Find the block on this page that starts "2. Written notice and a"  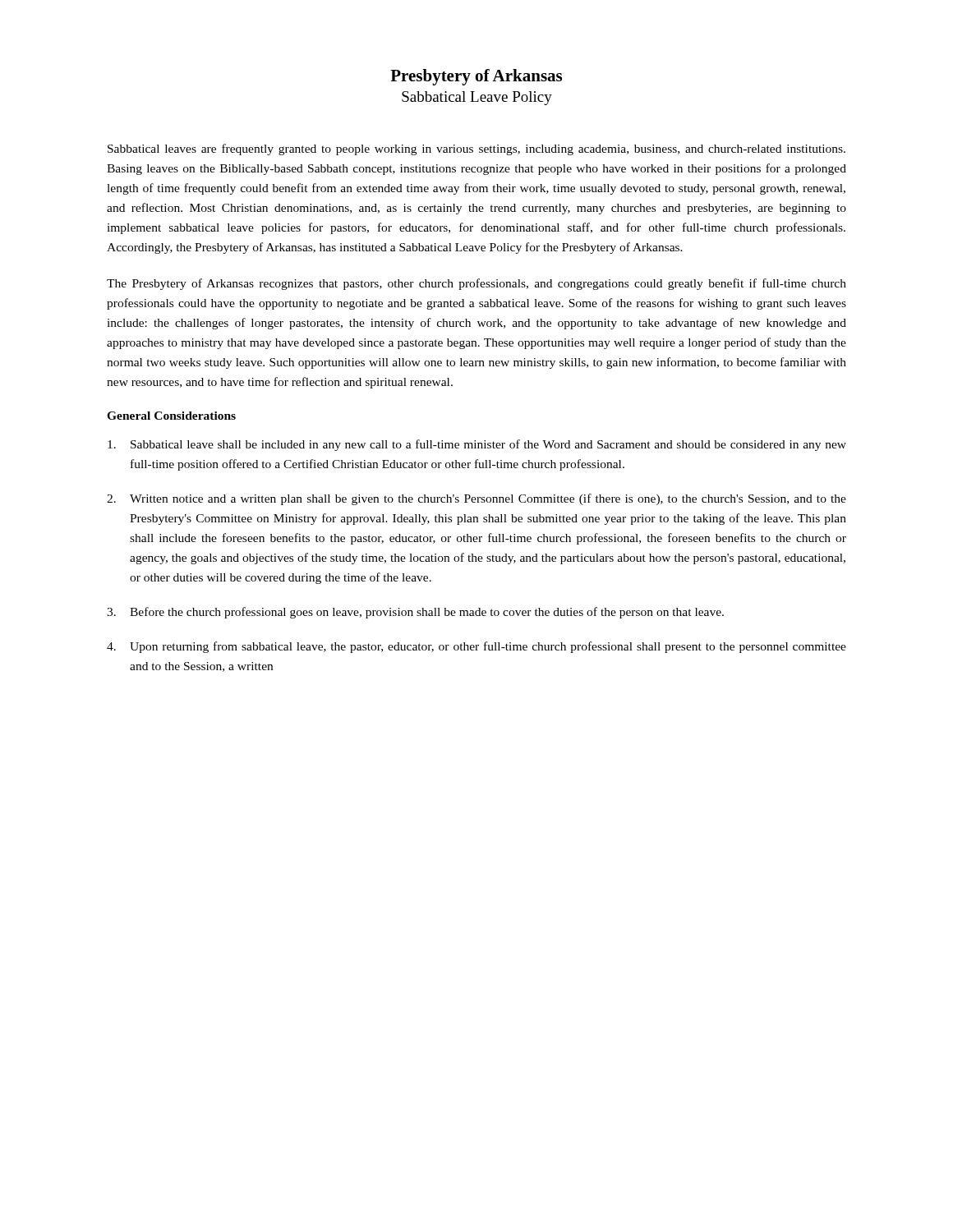[x=476, y=538]
